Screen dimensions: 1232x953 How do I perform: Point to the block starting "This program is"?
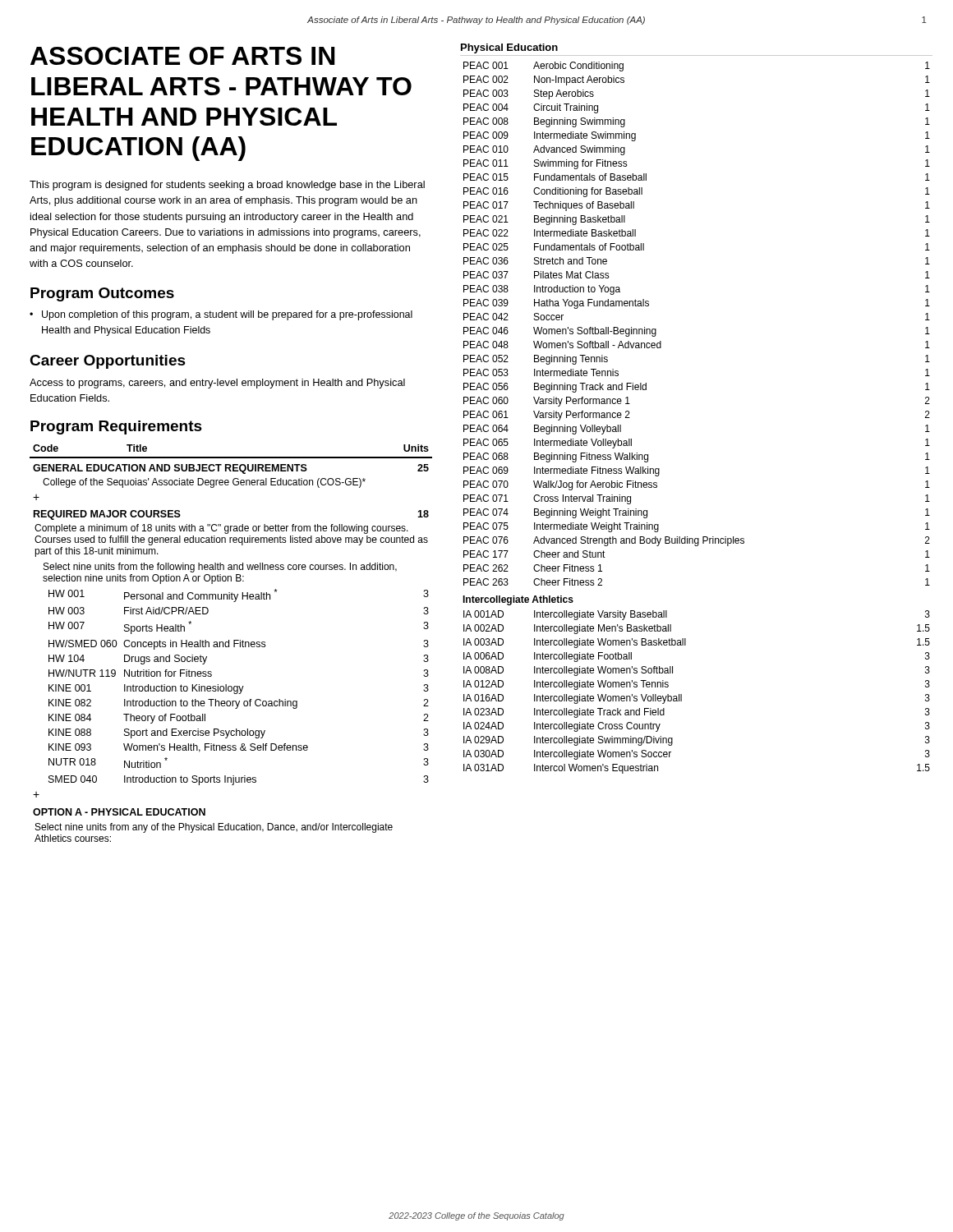227,224
